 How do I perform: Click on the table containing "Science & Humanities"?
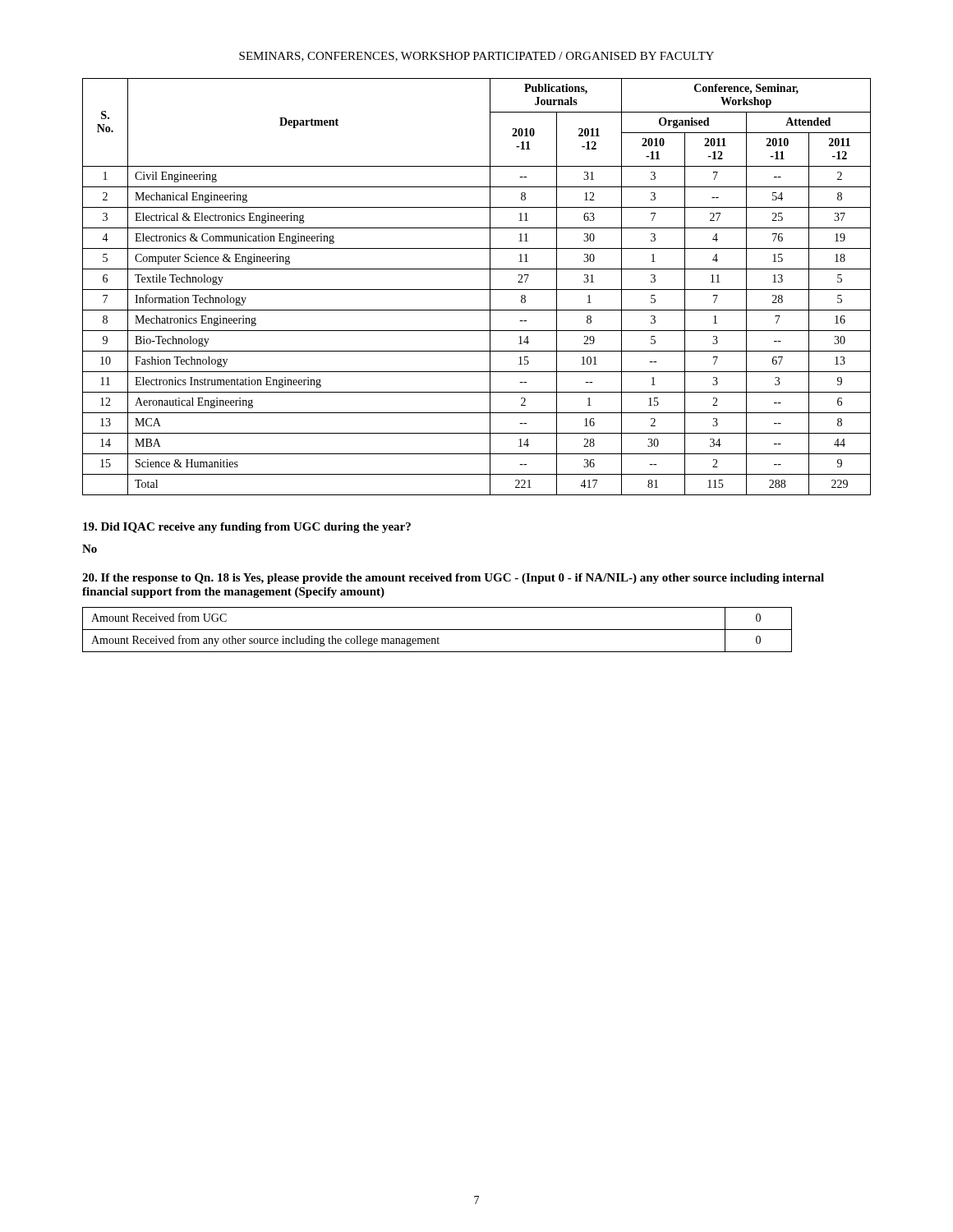click(476, 287)
